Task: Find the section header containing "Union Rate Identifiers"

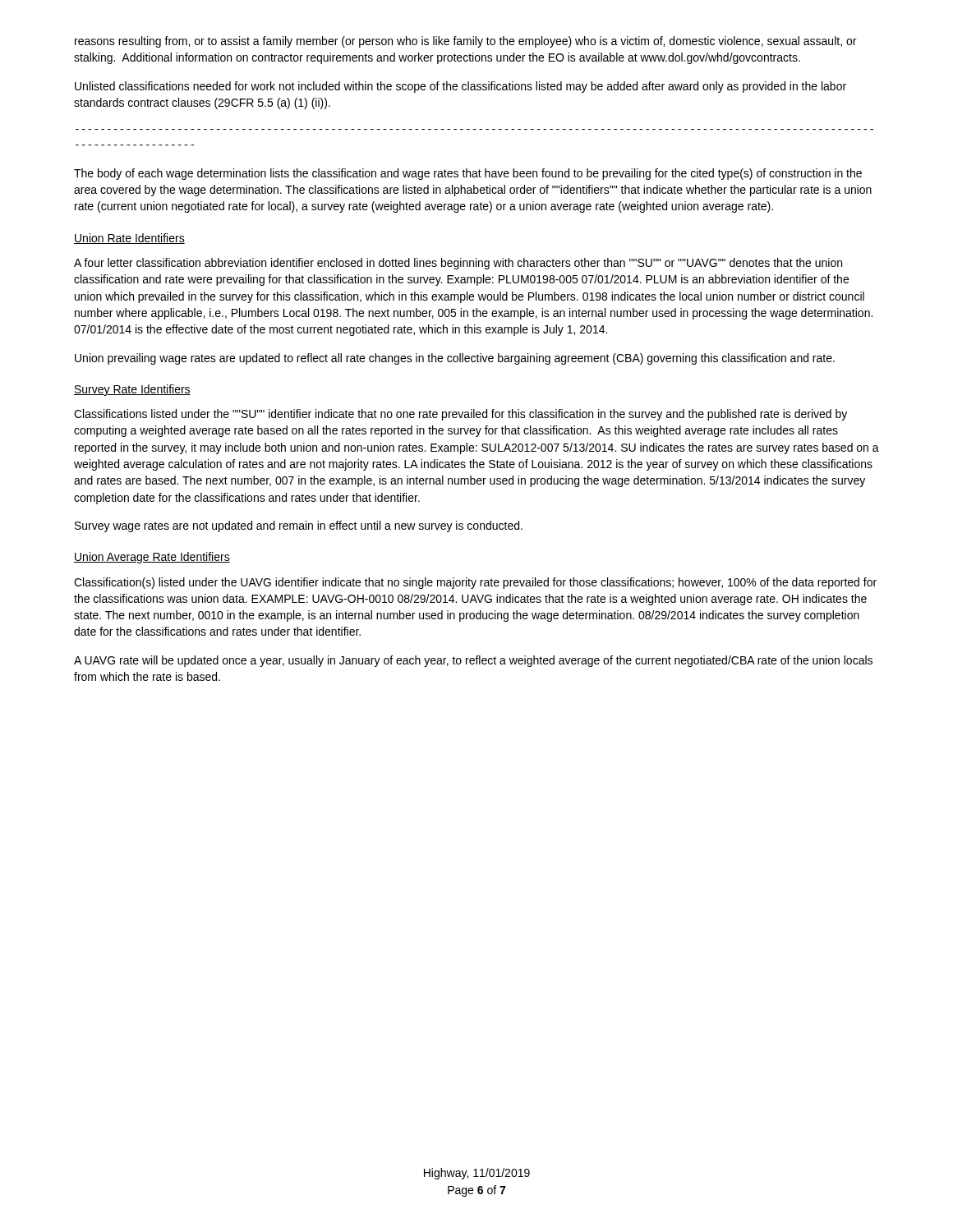Action: (x=129, y=238)
